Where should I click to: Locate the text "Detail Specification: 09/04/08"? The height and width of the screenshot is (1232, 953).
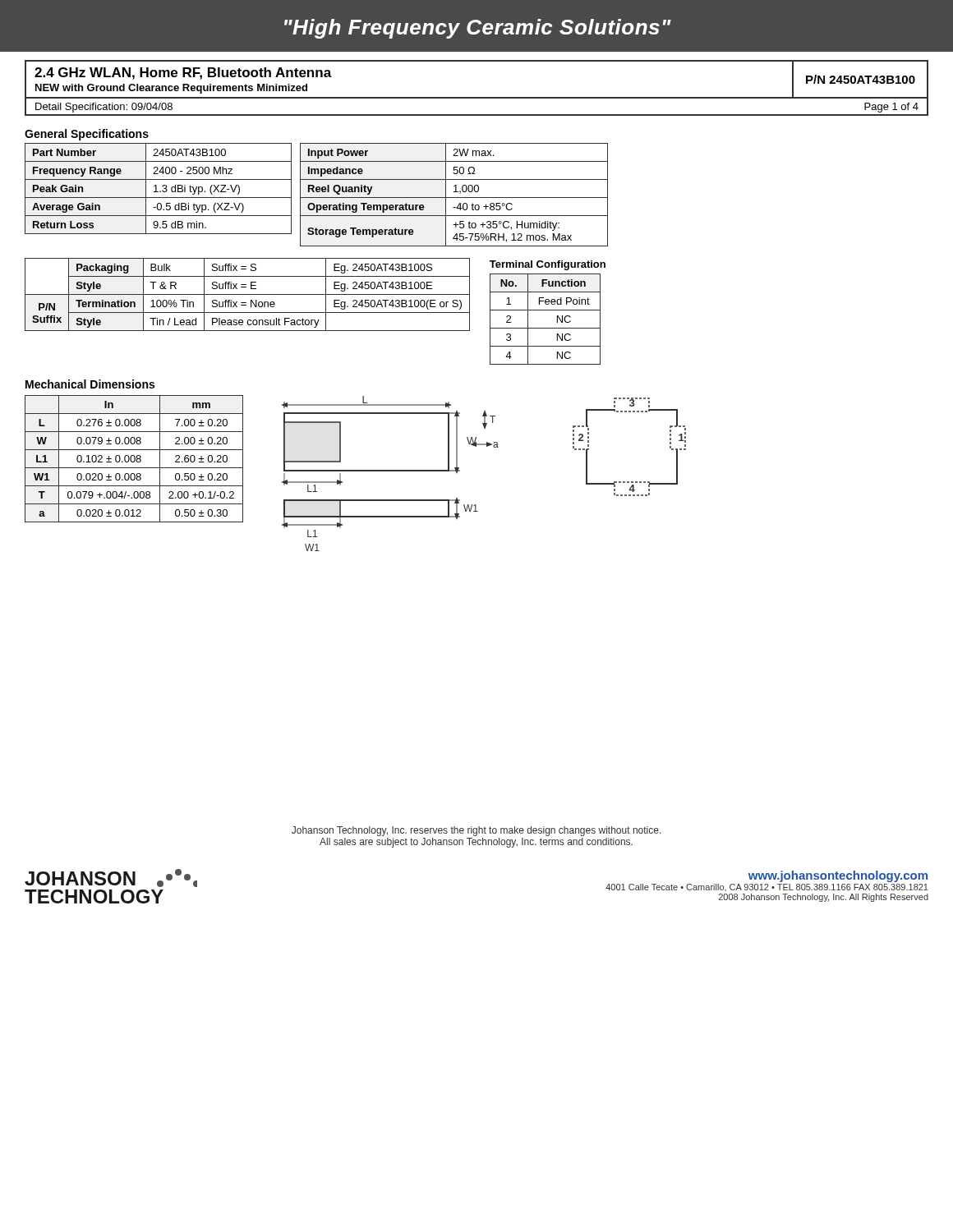pos(104,106)
